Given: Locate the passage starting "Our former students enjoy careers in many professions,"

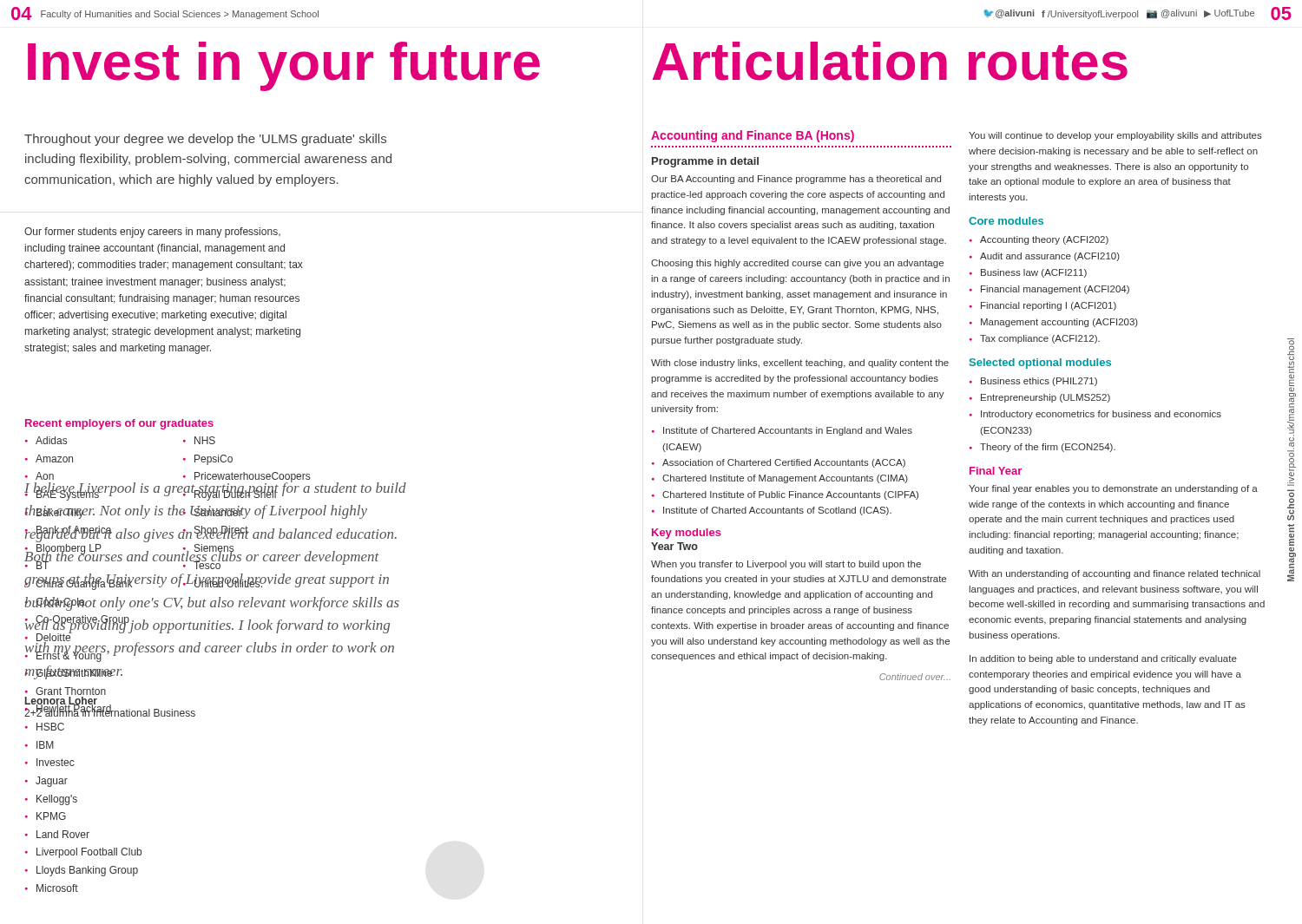Looking at the screenshot, I should [x=164, y=290].
